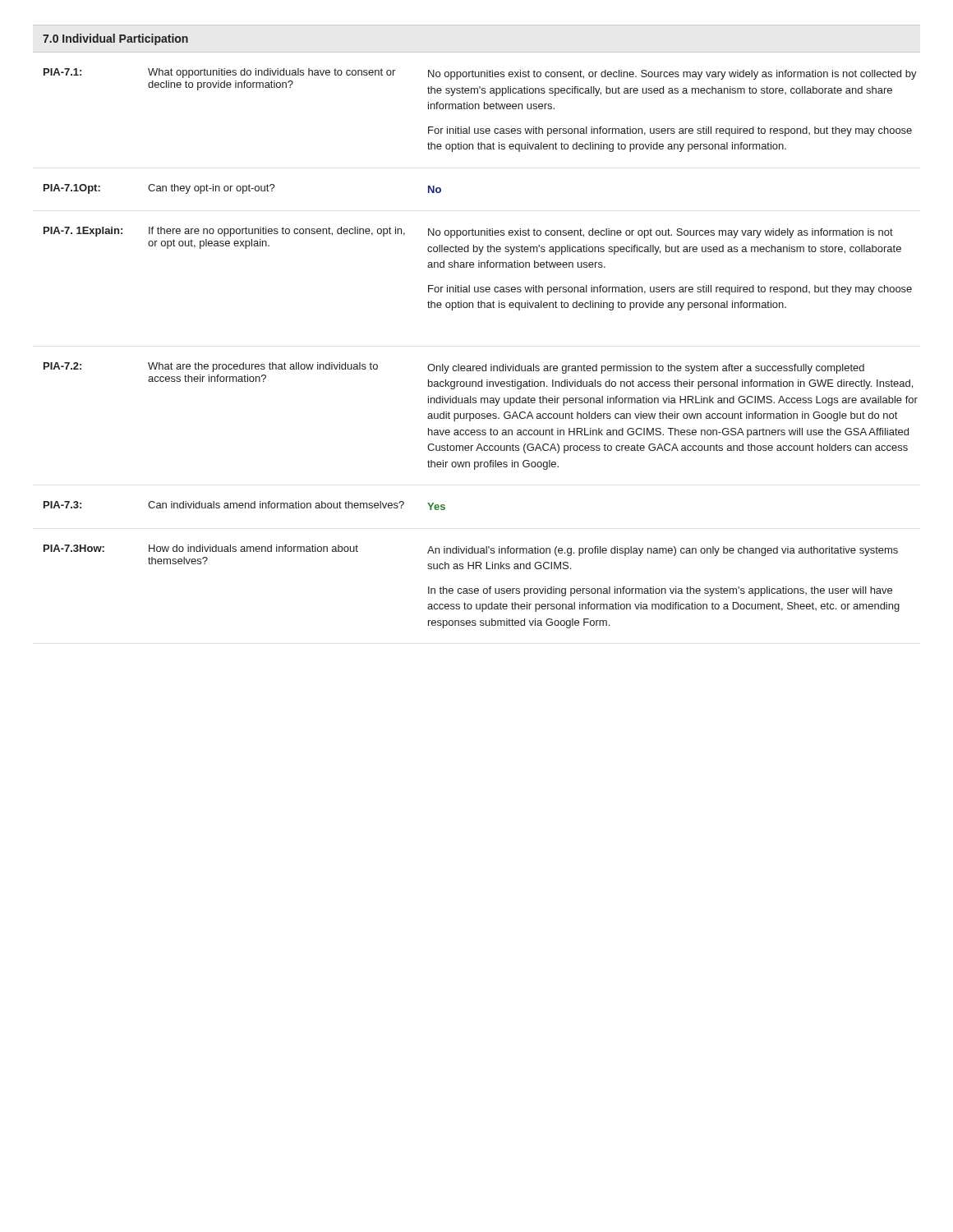
Task: Navigate to the text starting "If there are no opportunities"
Action: pyautogui.click(x=277, y=237)
